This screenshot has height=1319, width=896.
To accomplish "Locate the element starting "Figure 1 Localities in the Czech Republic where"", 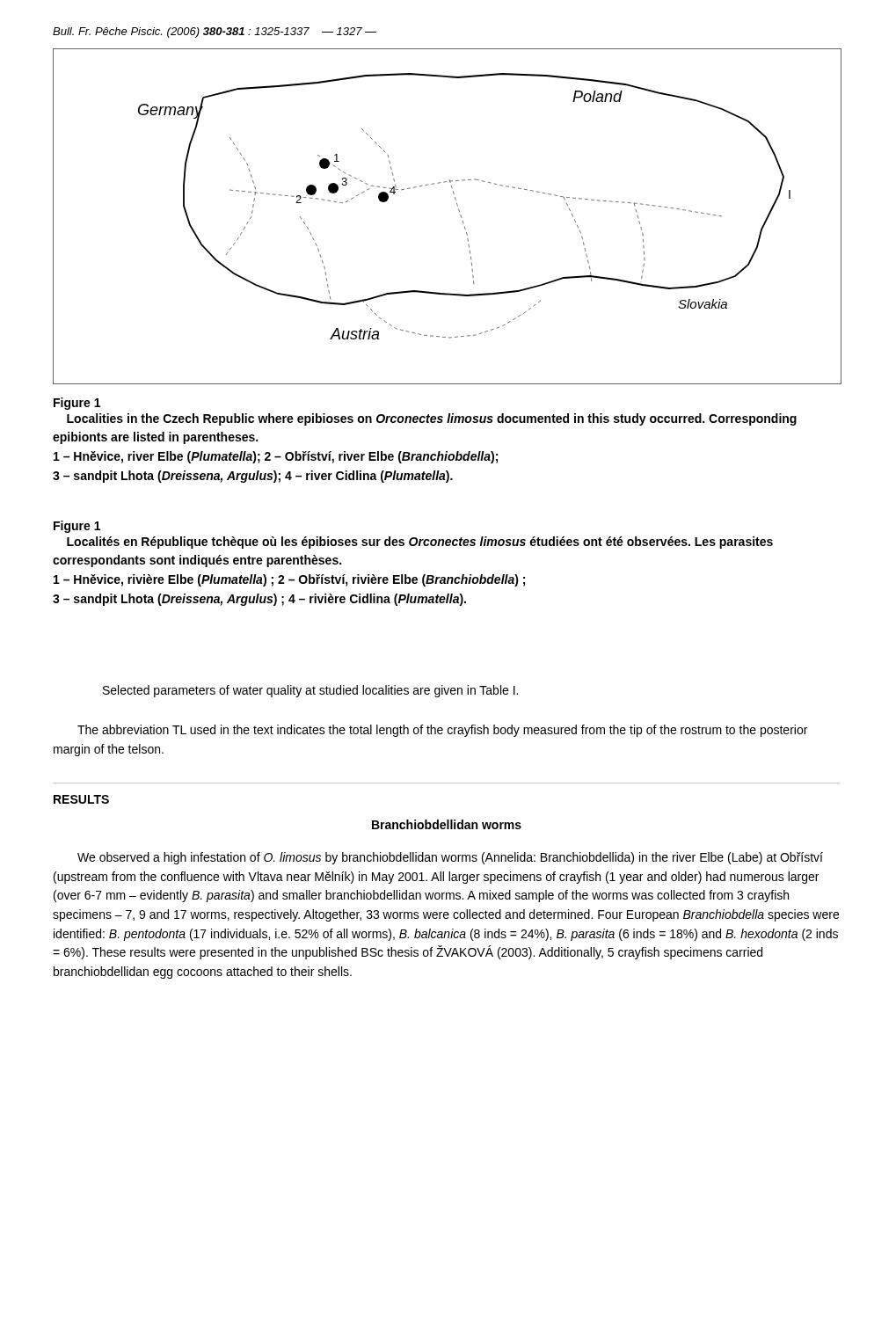I will click(x=446, y=441).
